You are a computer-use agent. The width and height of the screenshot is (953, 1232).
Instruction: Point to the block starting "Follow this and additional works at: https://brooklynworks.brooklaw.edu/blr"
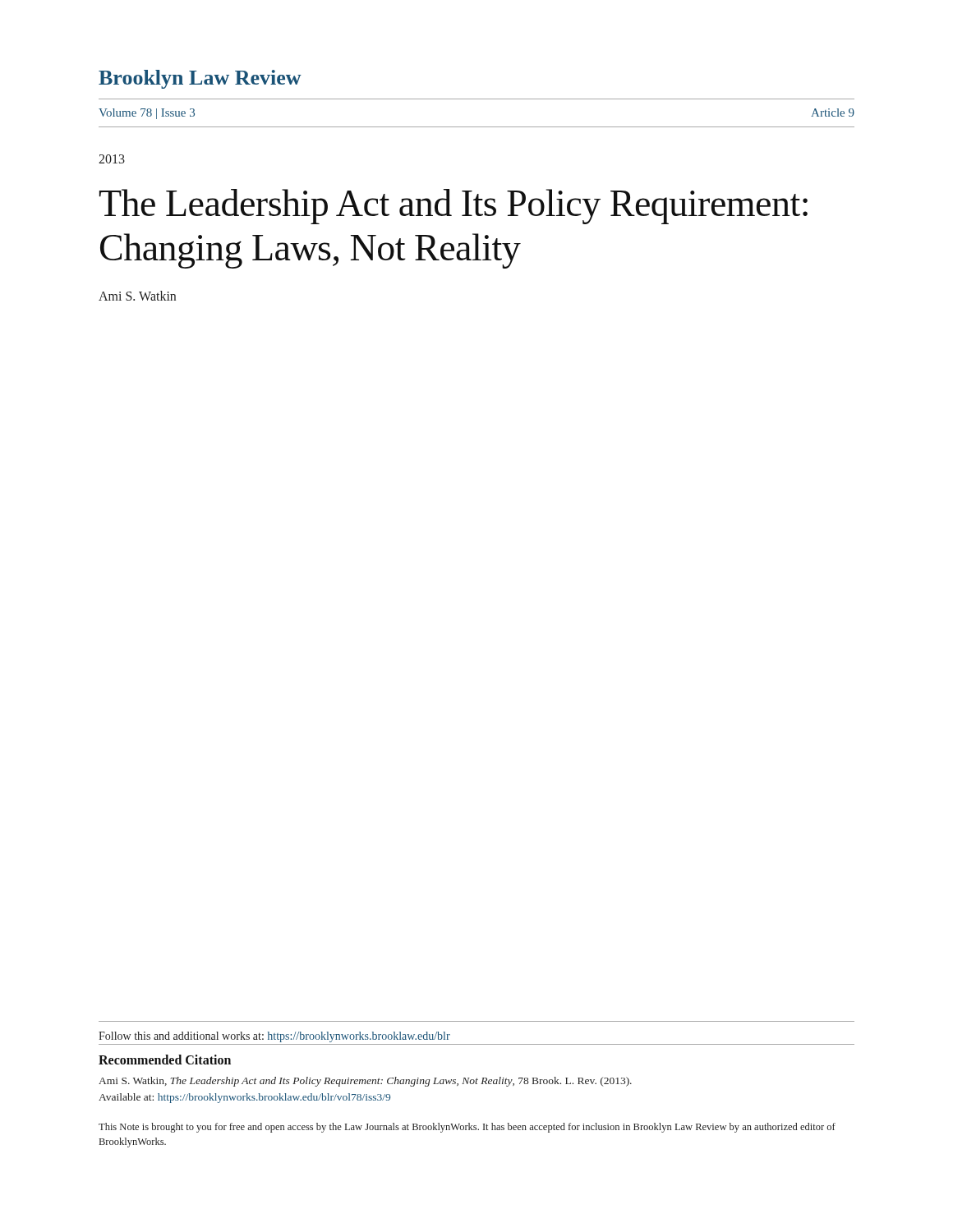point(274,1036)
